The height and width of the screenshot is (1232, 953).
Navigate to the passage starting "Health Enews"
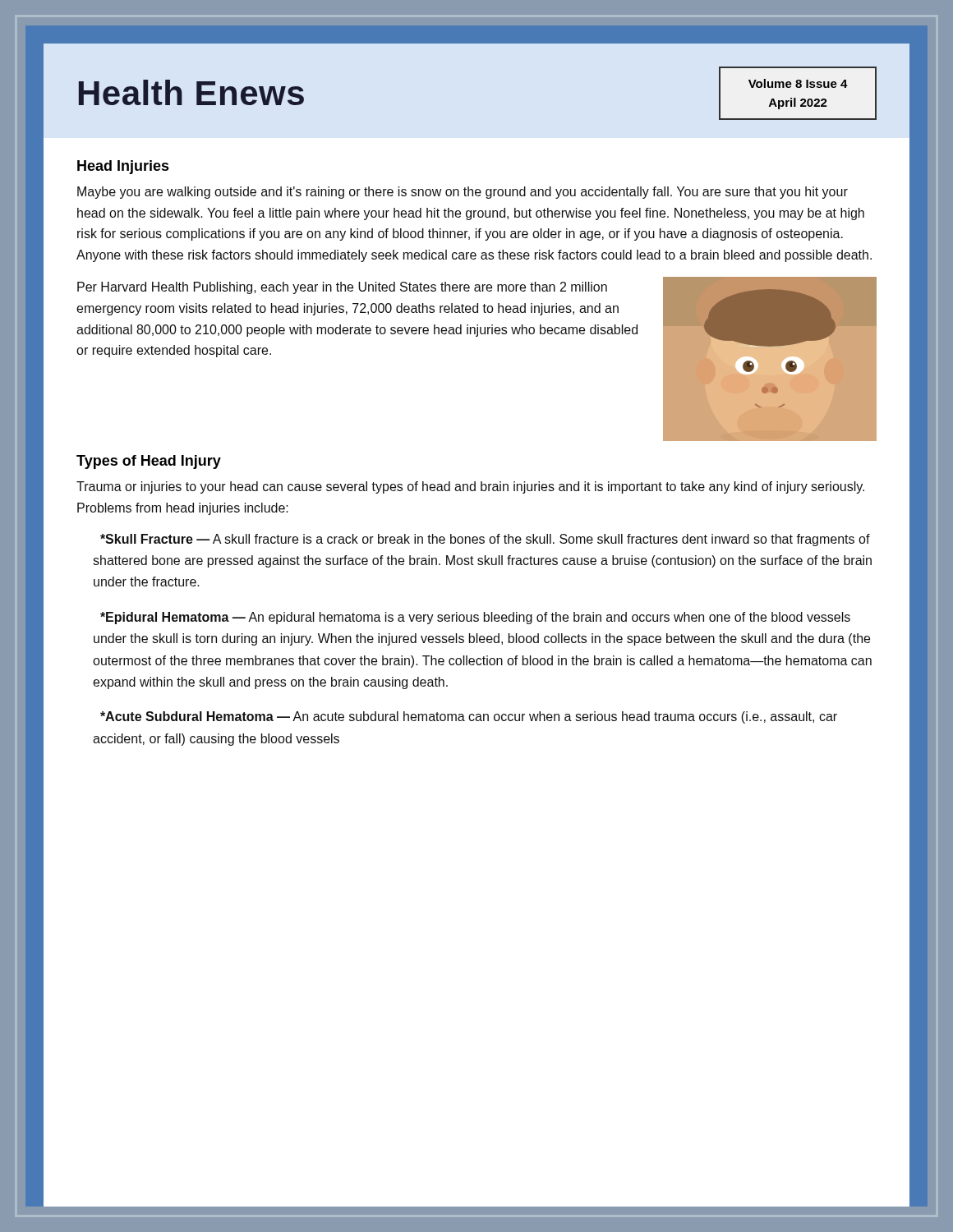tap(191, 93)
